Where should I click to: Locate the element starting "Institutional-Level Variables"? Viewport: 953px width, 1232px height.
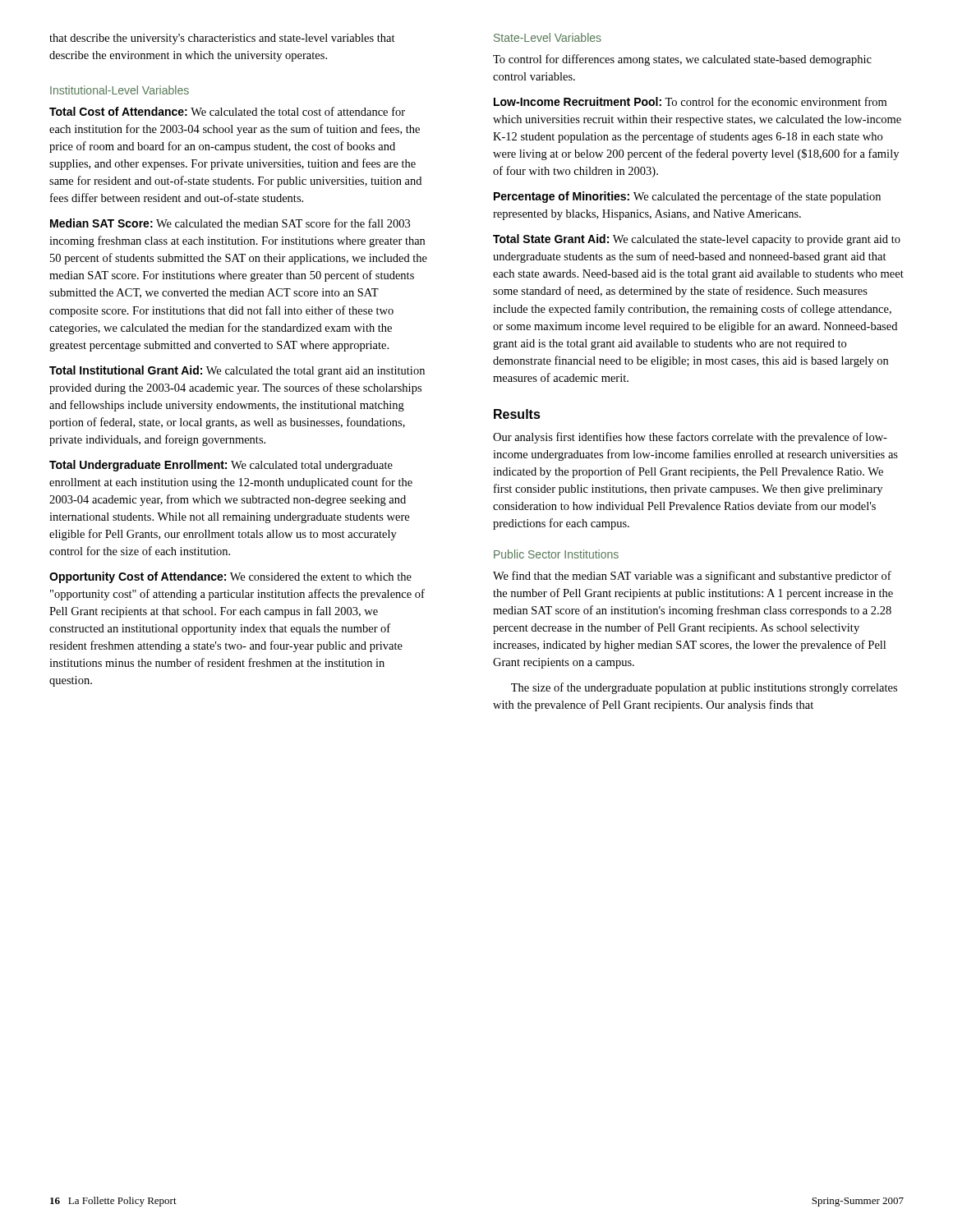120,90
